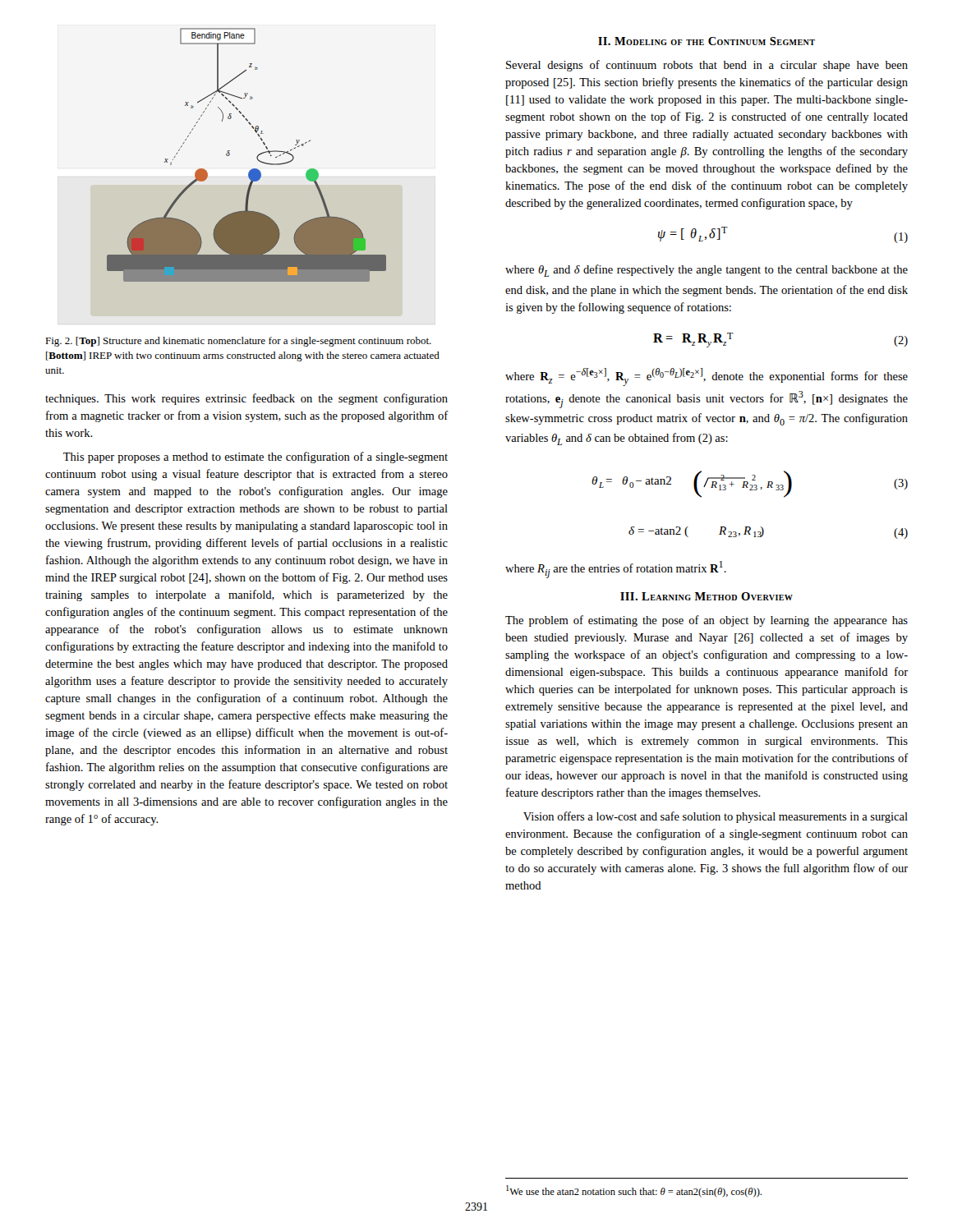Screen dimensions: 1232x953
Task: Click on the region starting "Fig. 2. [Top]"
Action: [242, 355]
